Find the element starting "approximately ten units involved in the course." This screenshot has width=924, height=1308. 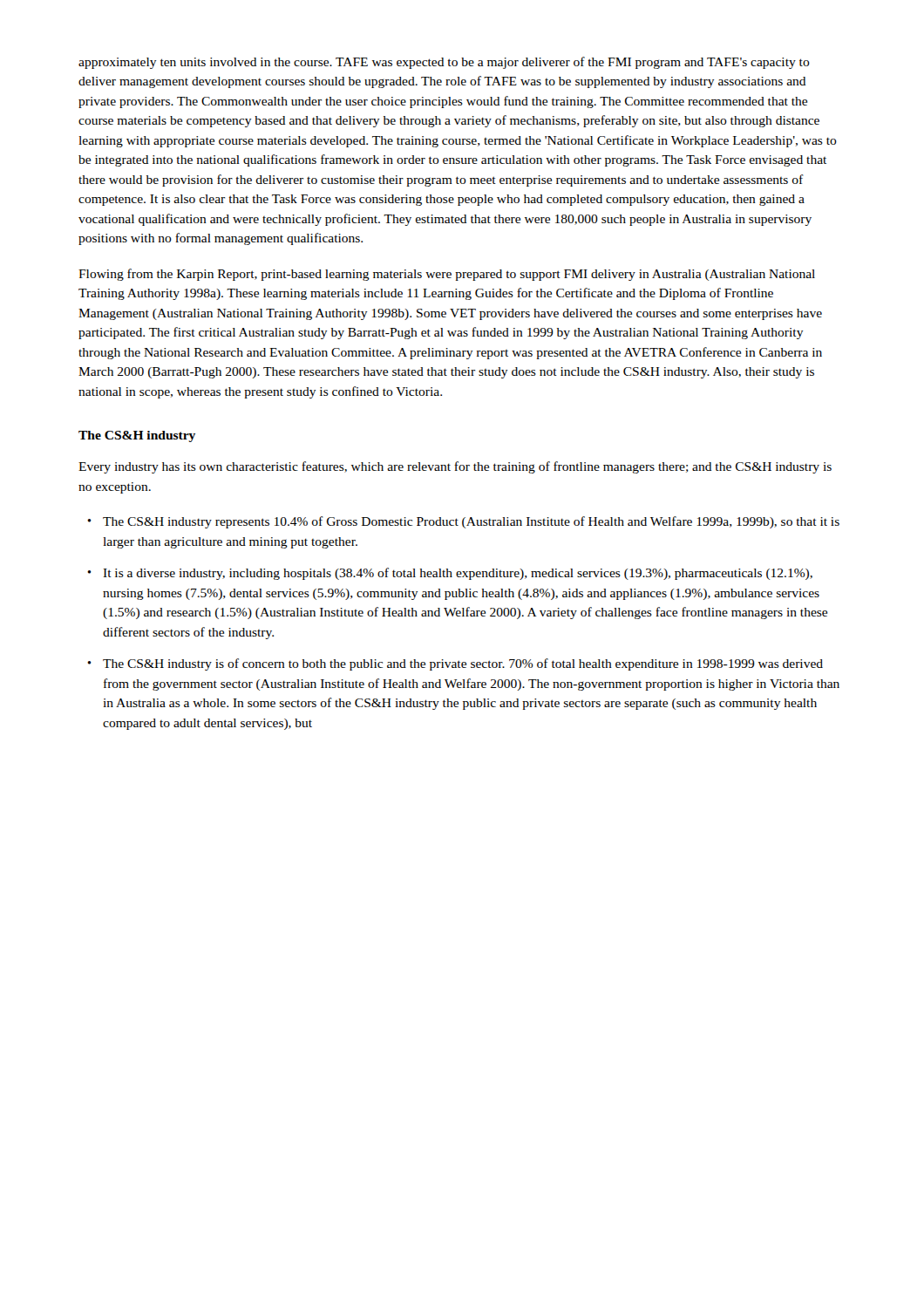click(458, 150)
